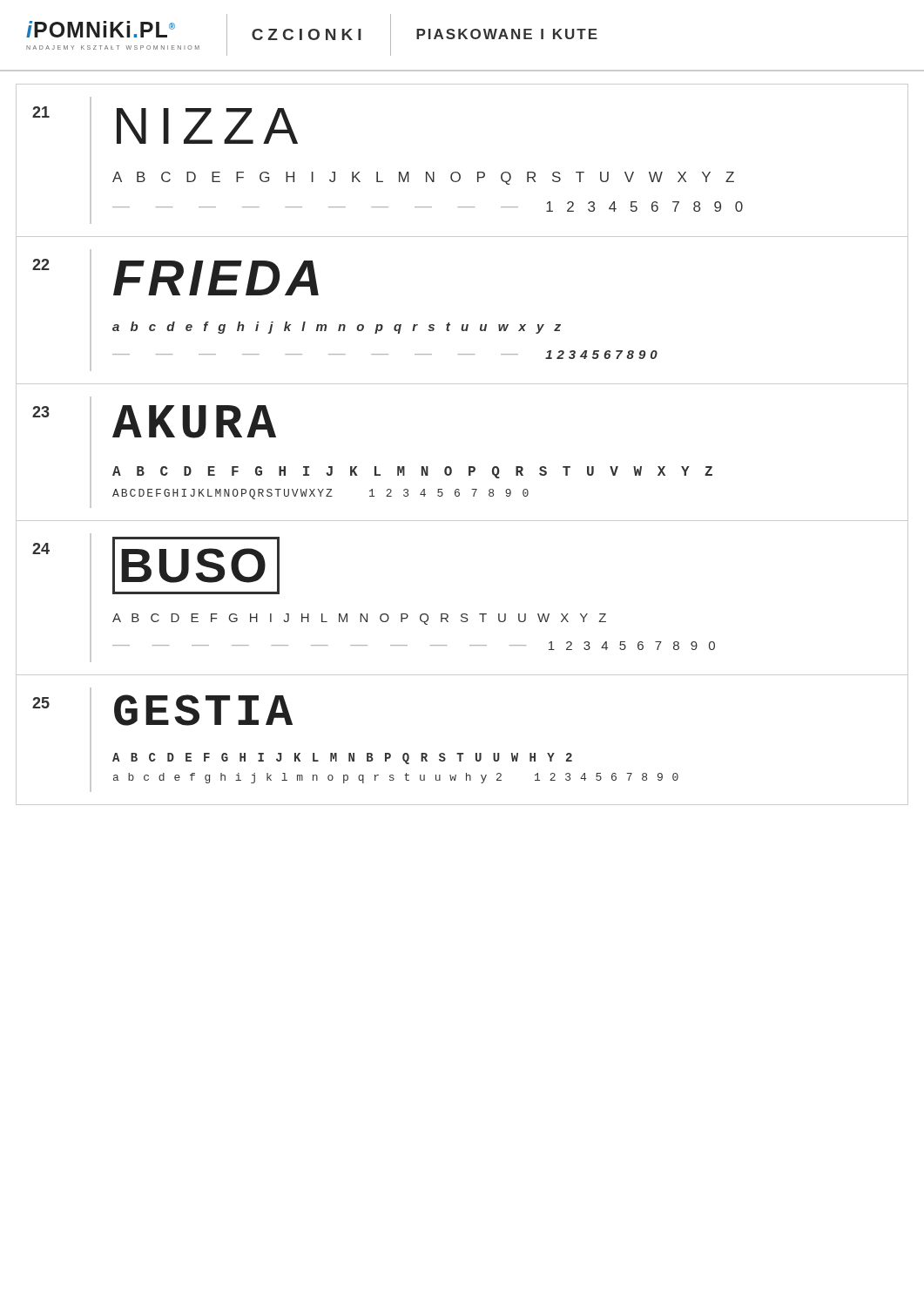Point to the passage starting "21 NIZZA A B C D E F"
924x1307 pixels.
[462, 160]
